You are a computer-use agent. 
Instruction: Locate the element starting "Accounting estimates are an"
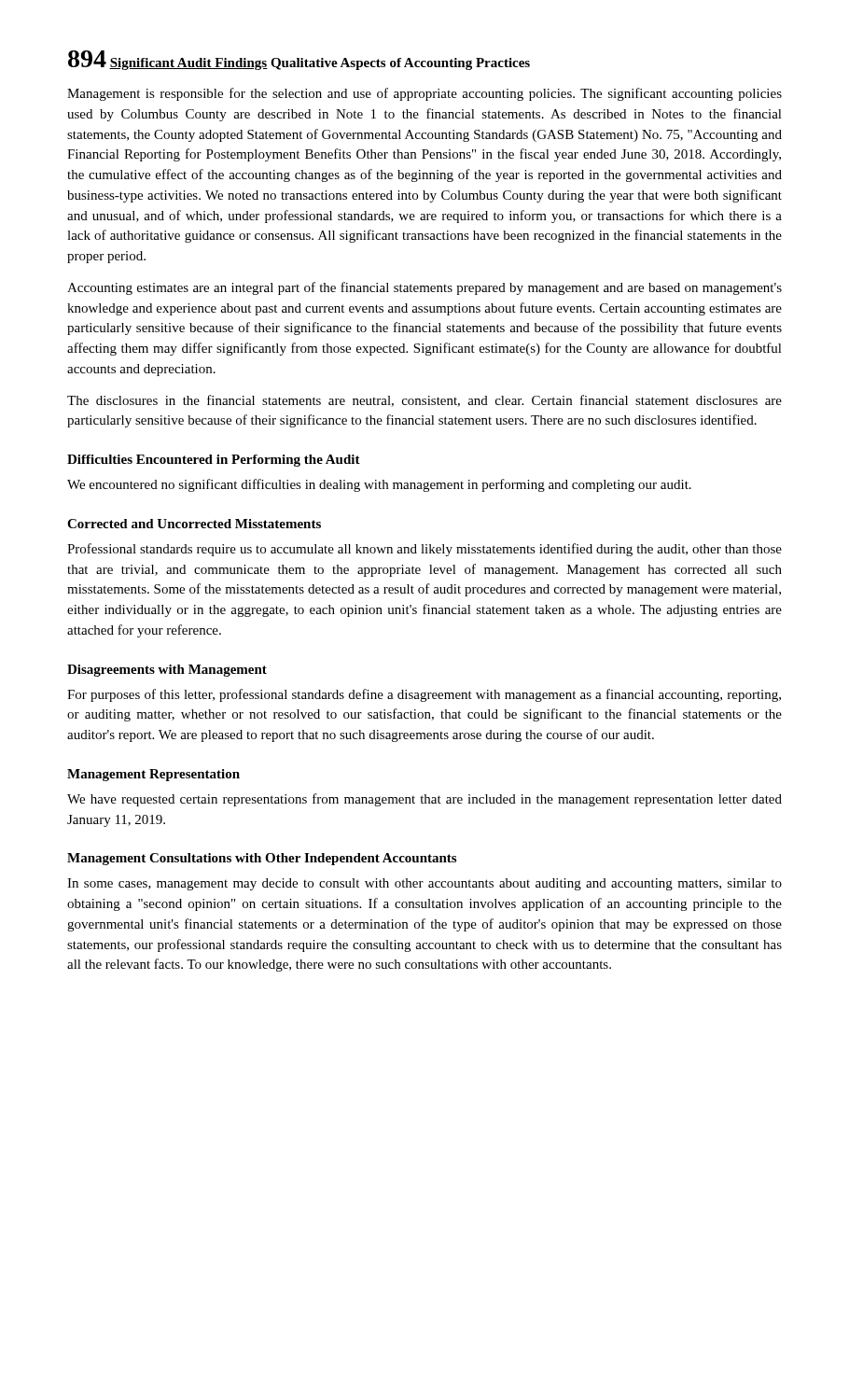point(424,328)
